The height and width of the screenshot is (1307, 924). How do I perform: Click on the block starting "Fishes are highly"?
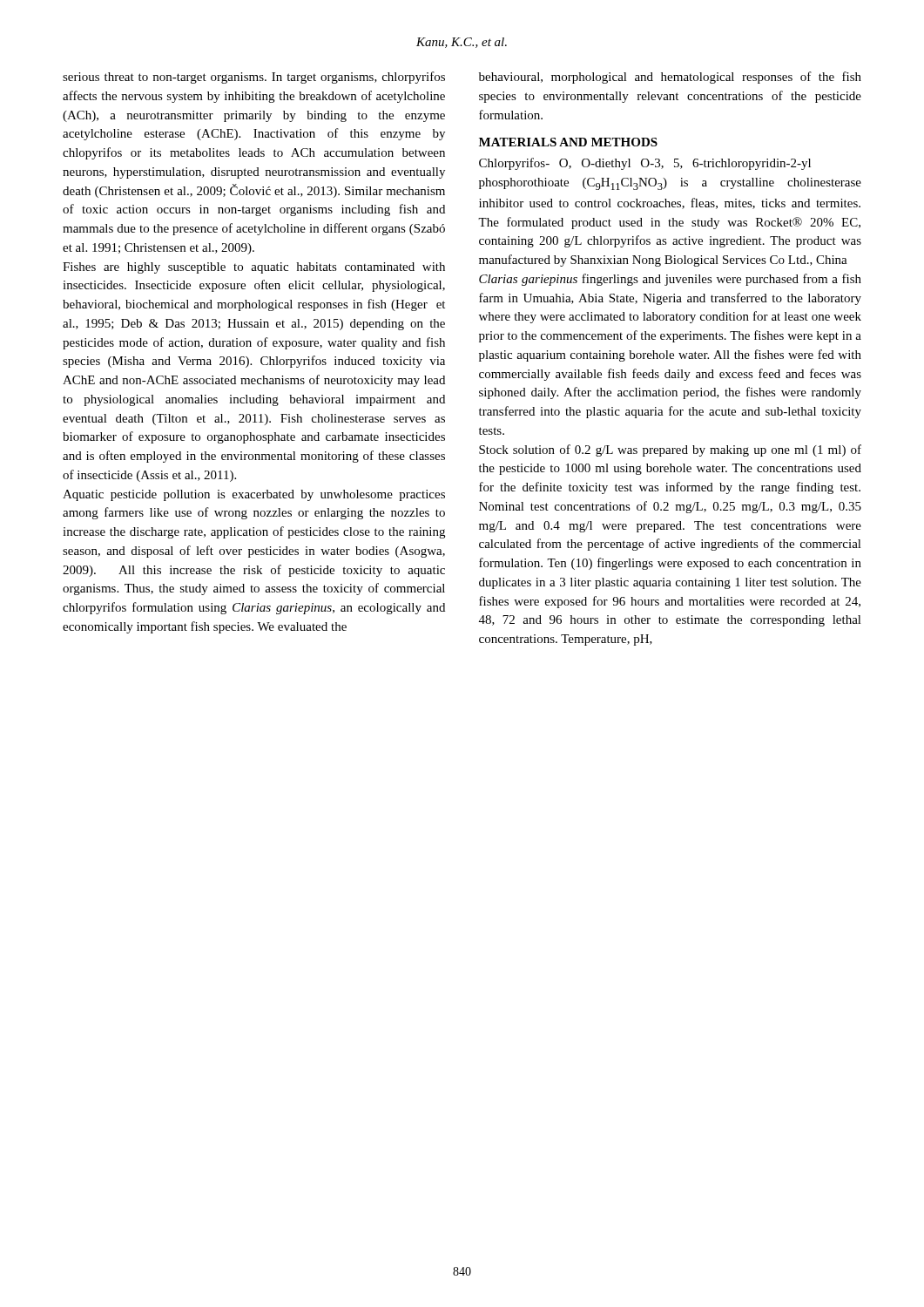(254, 371)
